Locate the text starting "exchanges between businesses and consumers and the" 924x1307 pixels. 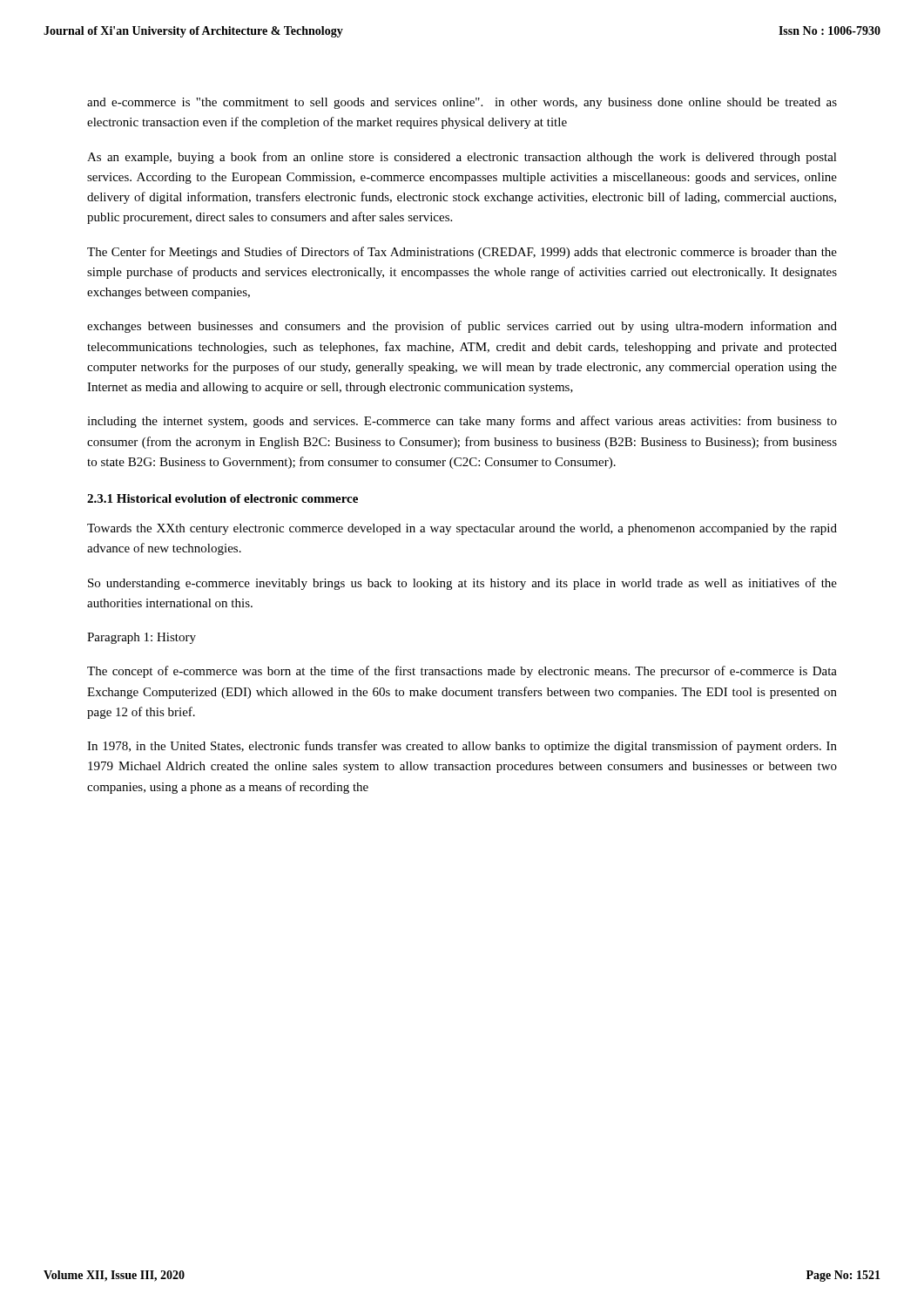point(462,356)
